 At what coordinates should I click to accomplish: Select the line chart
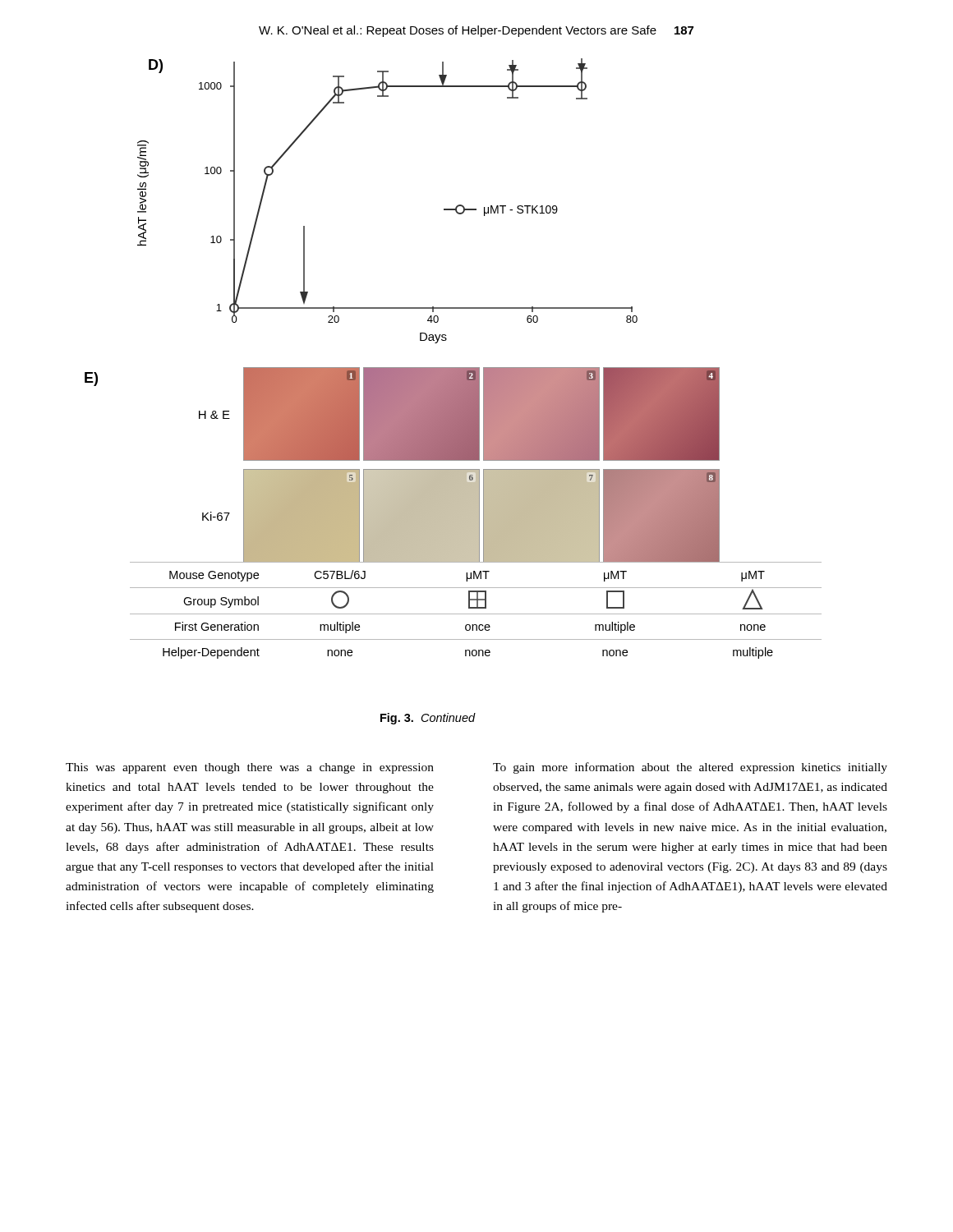point(444,205)
